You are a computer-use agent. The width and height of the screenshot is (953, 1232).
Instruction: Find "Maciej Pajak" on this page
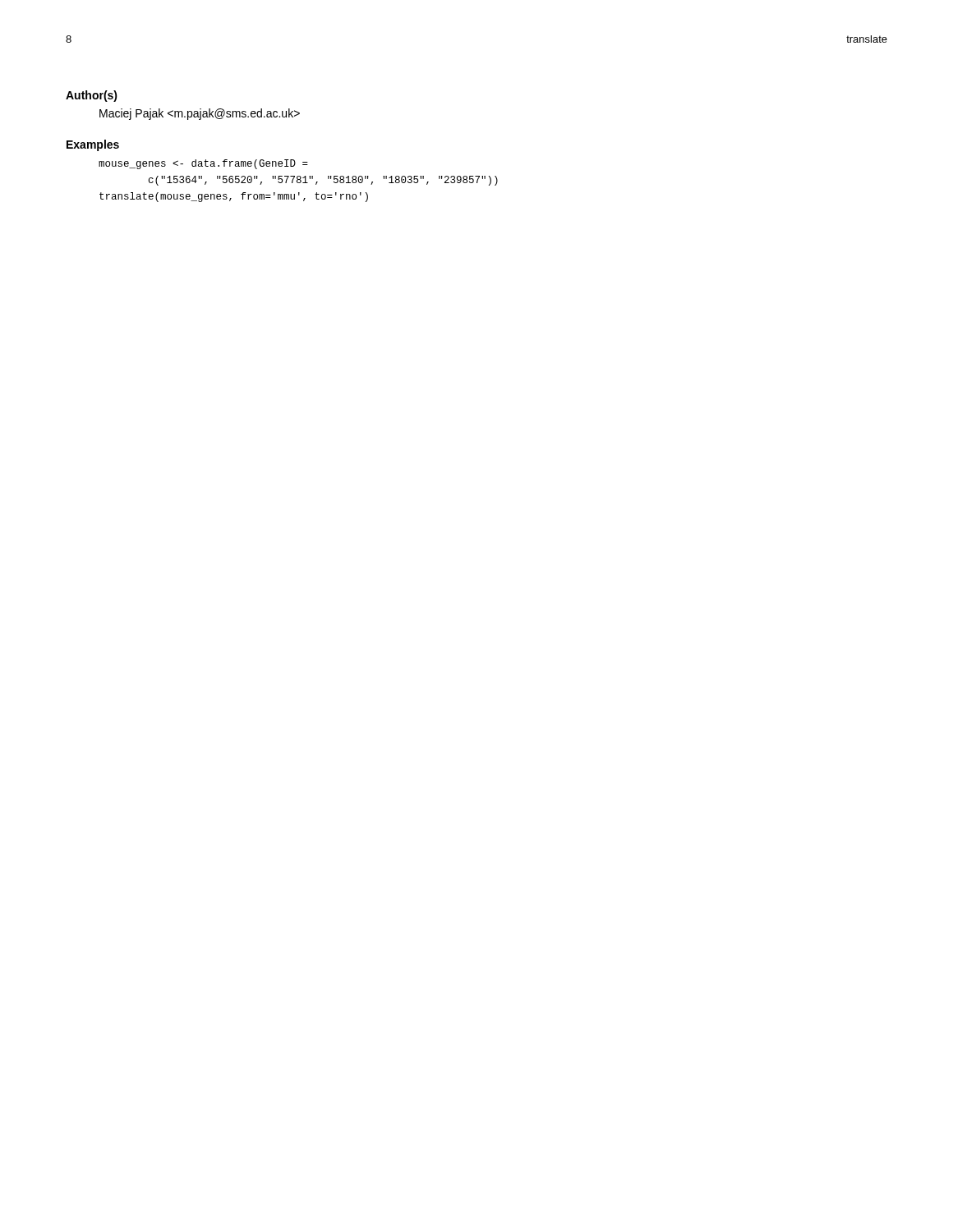[199, 113]
